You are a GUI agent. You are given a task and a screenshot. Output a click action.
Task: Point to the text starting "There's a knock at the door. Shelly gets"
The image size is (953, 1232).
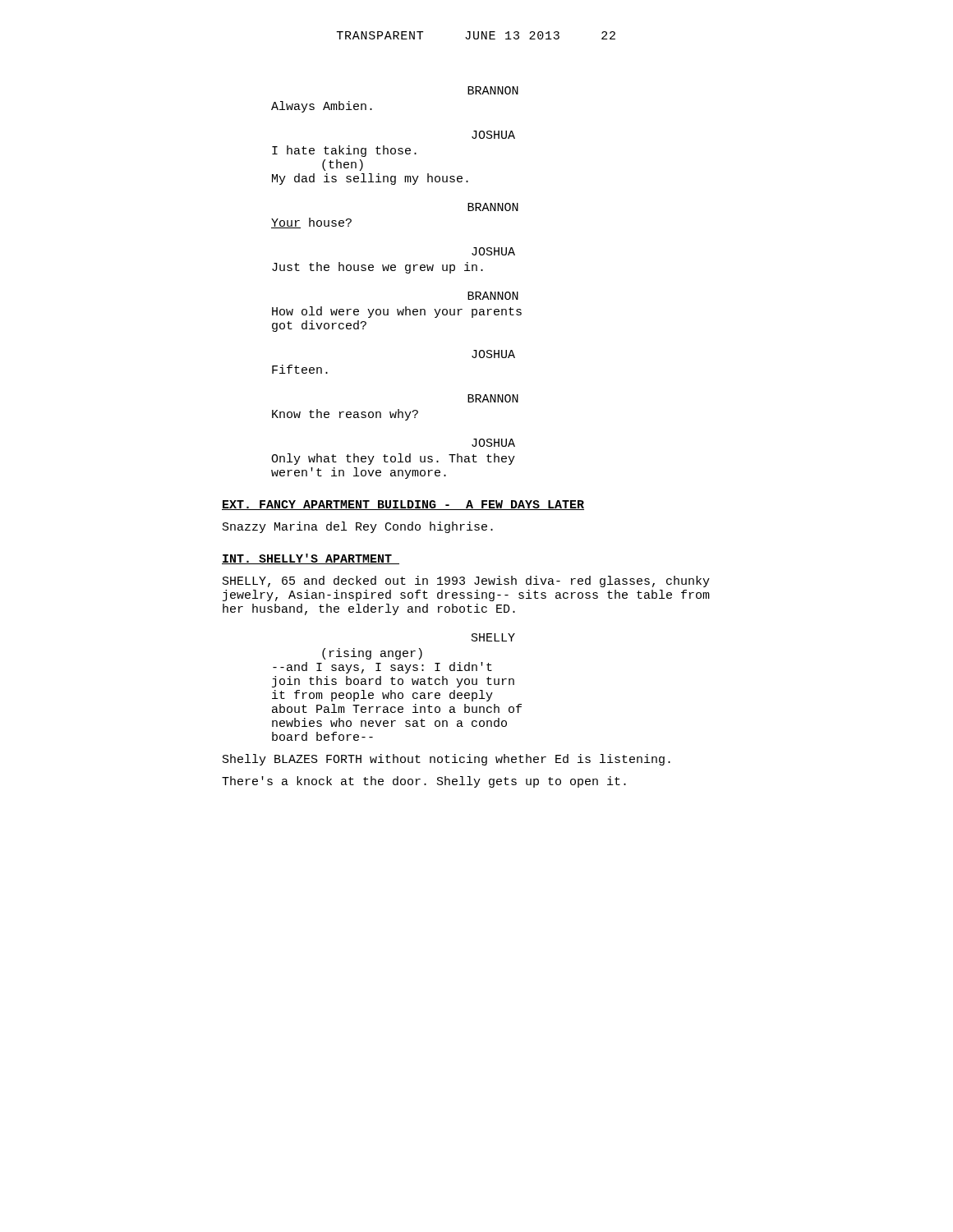point(425,782)
